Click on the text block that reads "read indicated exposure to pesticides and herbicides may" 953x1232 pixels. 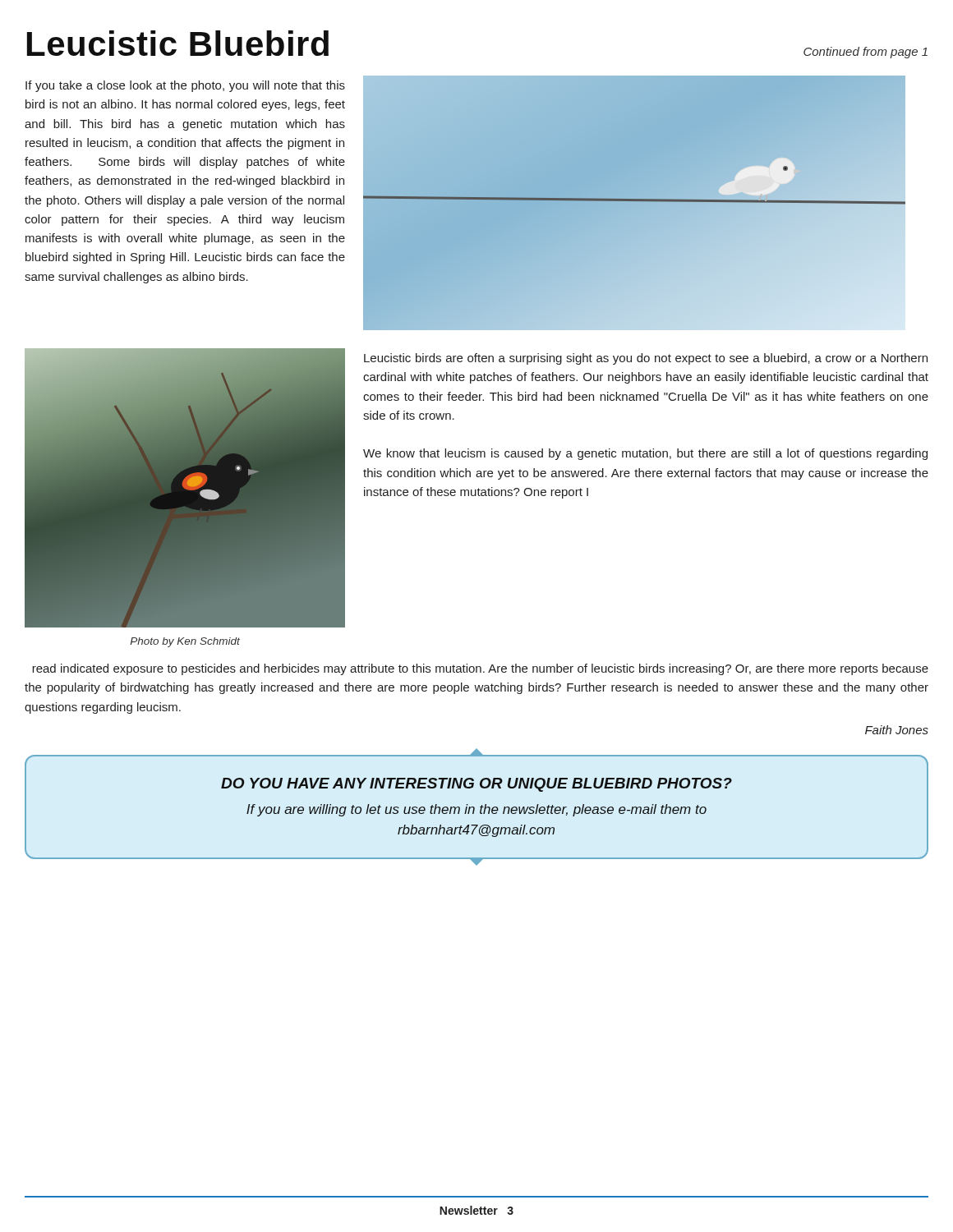[x=476, y=687]
